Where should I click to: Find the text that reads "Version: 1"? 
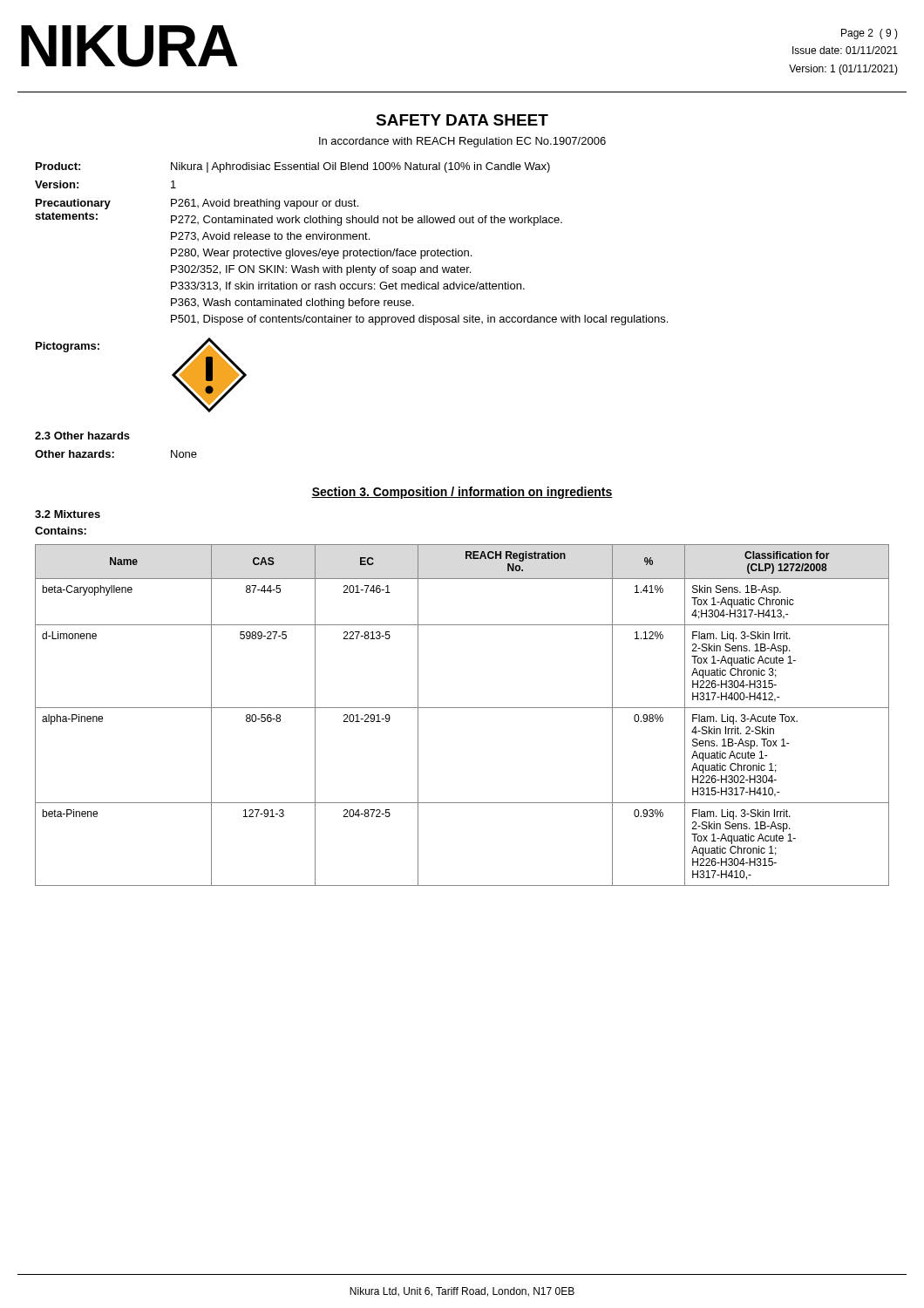(x=55, y=184)
